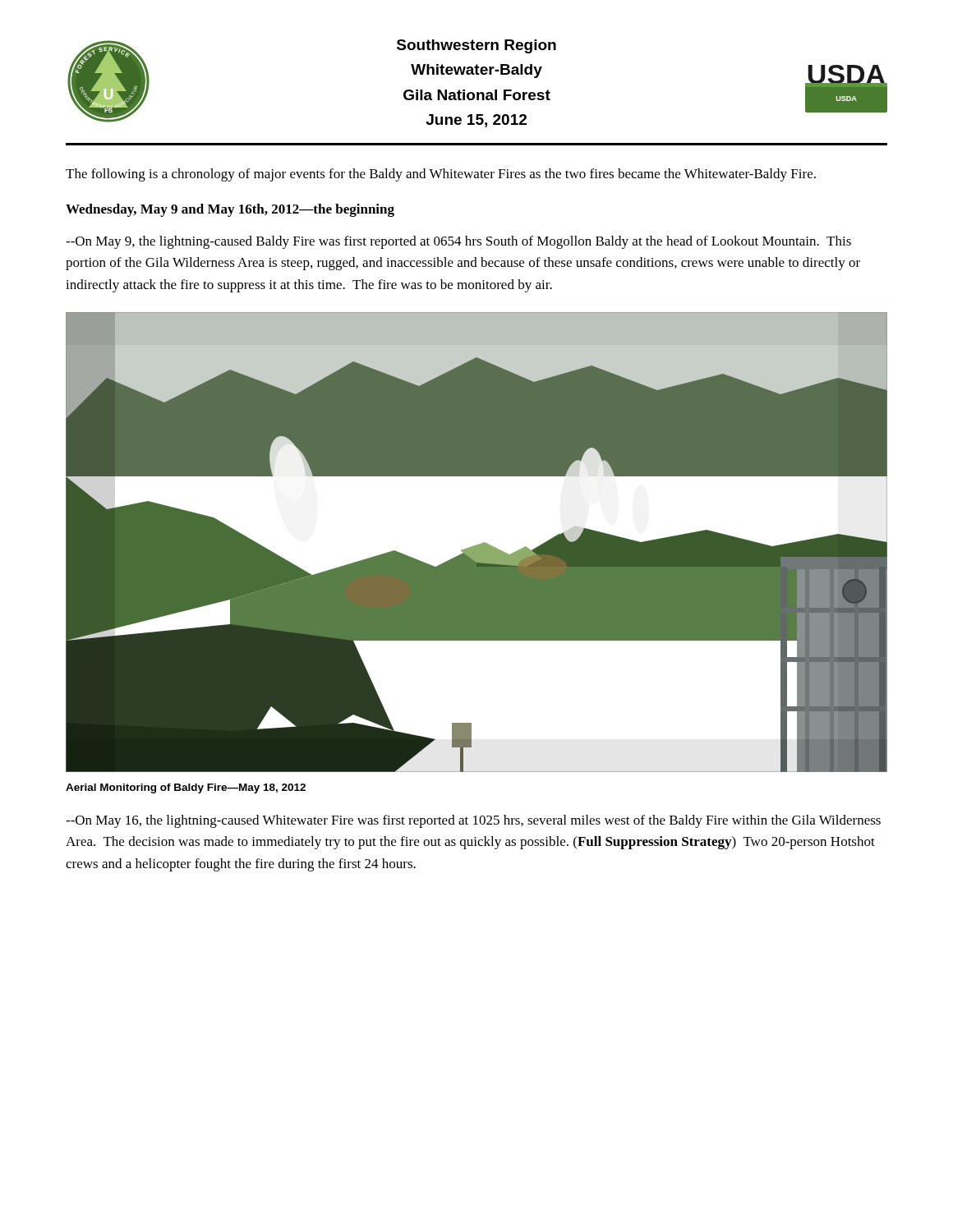The height and width of the screenshot is (1232, 953).
Task: Find "Aerial Monitoring of Baldy Fire—May 18, 2012" on this page
Action: coord(186,787)
